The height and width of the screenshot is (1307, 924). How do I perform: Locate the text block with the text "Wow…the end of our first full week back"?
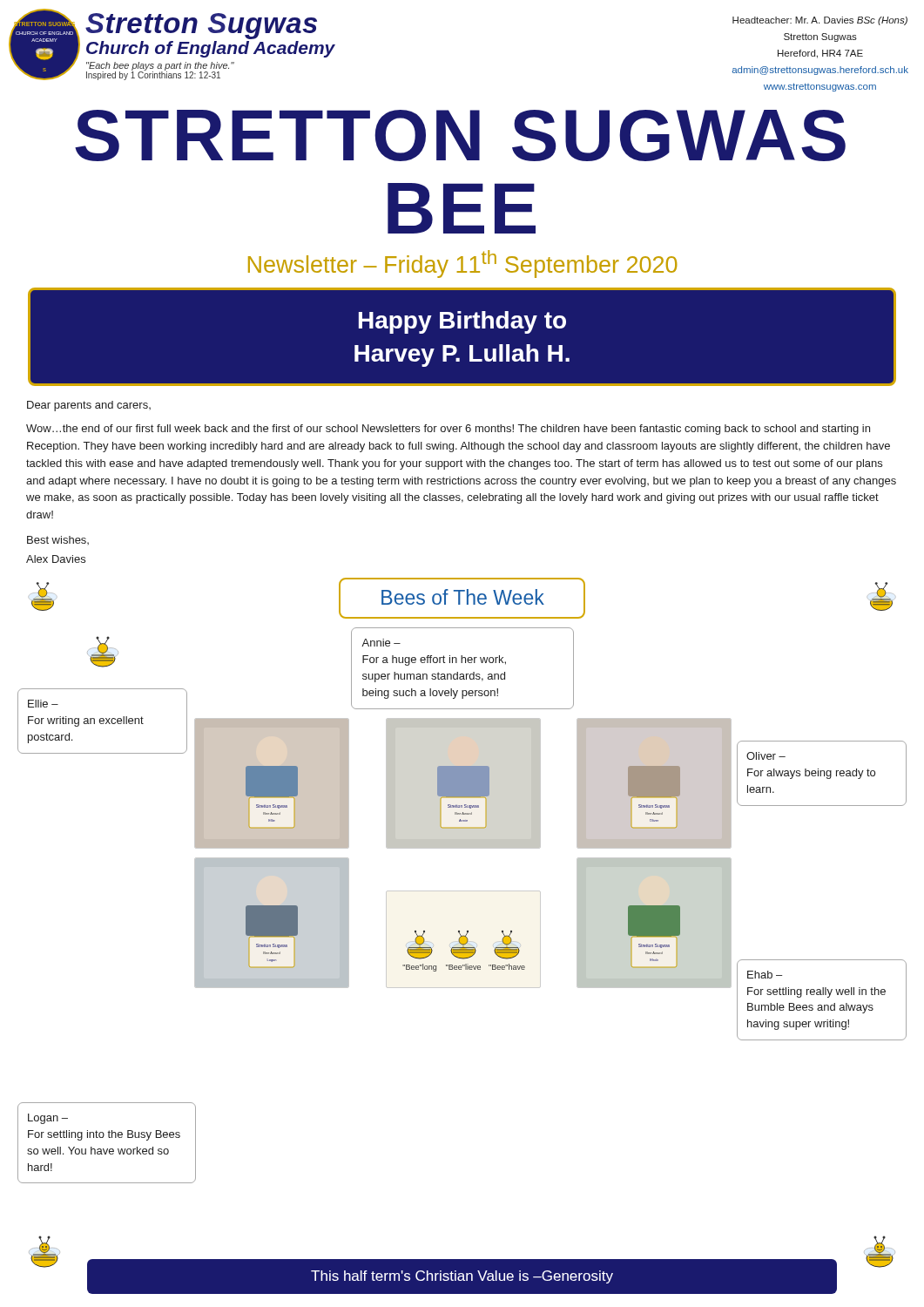coord(461,472)
